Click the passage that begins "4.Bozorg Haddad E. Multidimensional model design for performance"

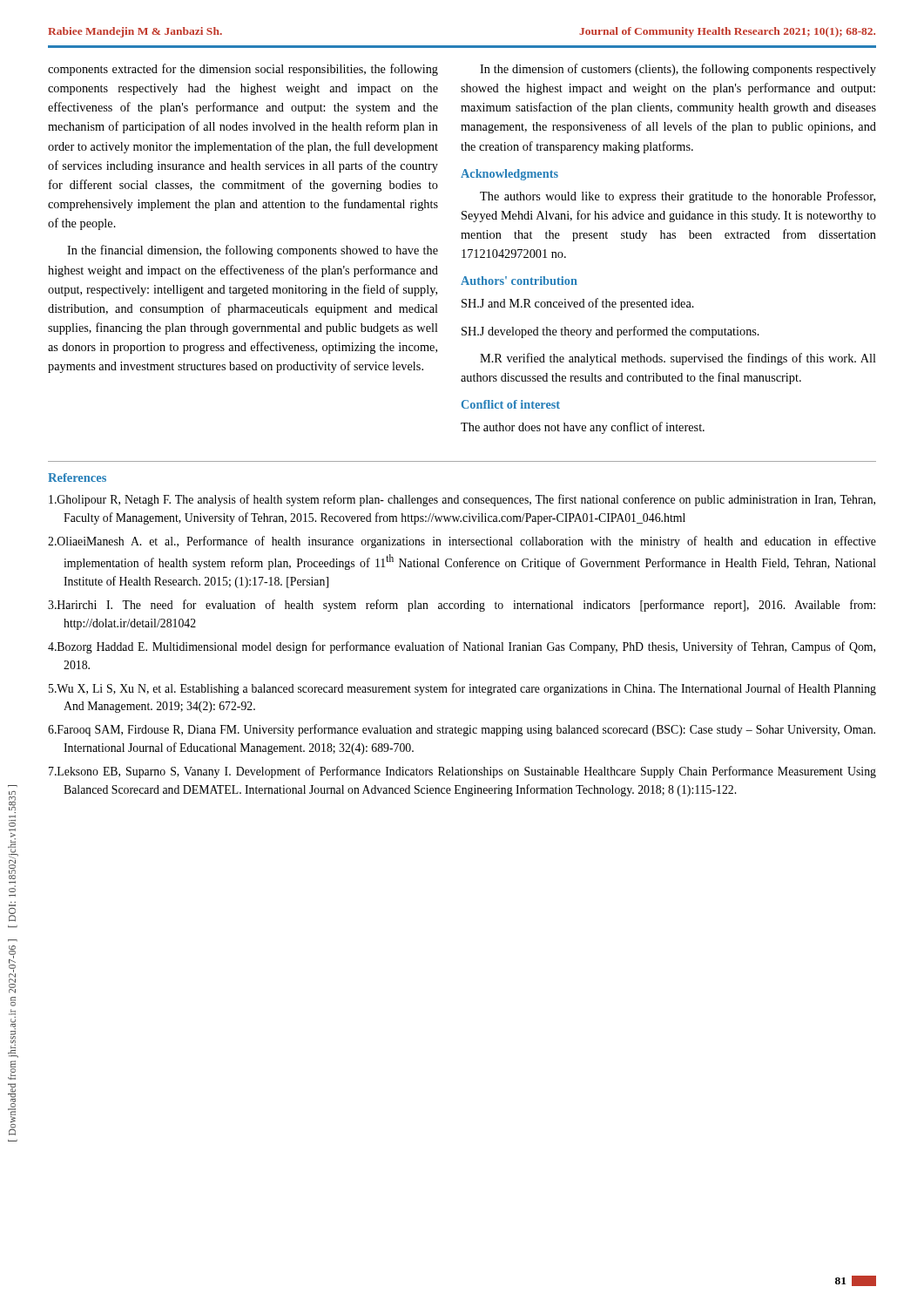point(462,656)
